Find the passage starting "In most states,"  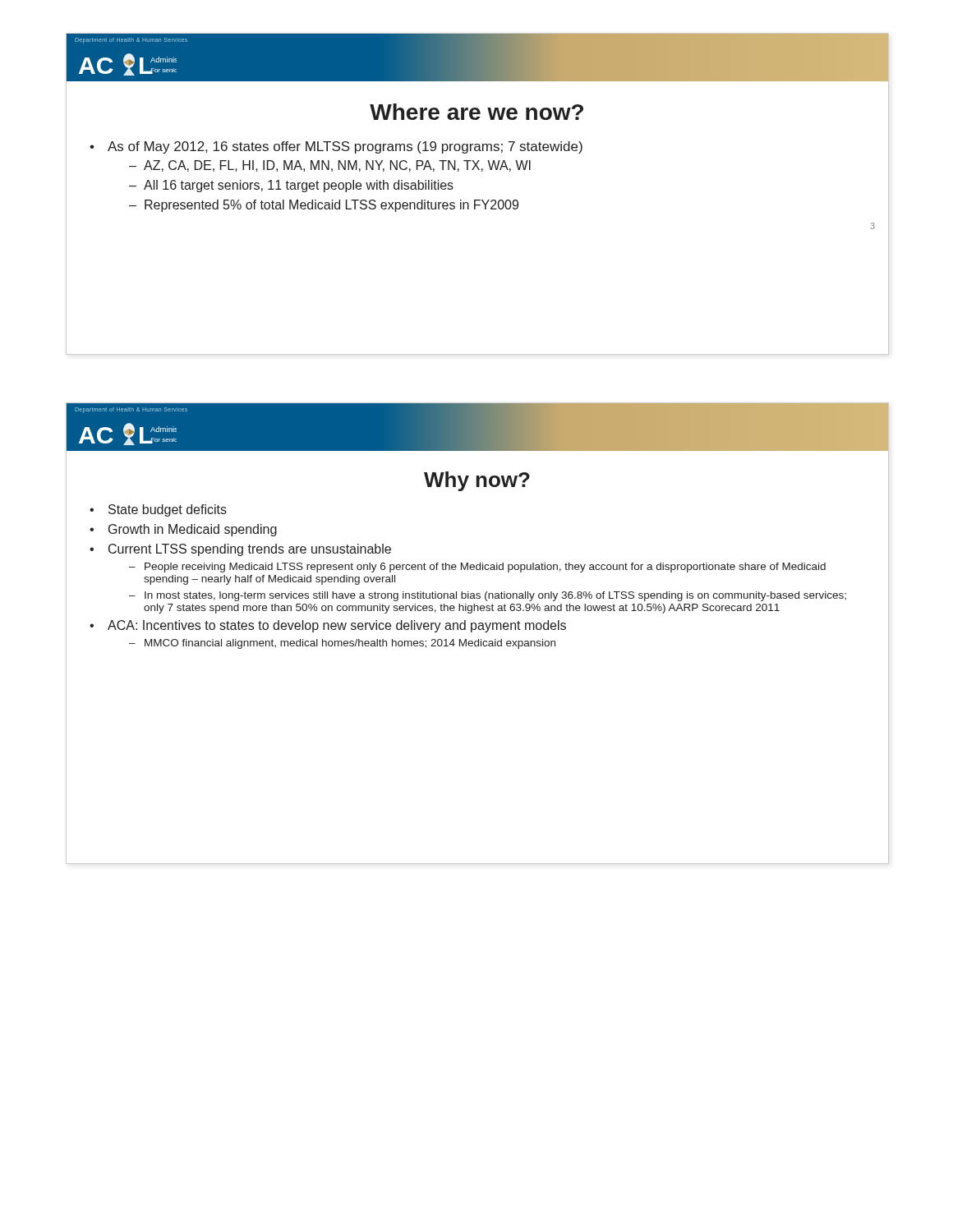495,601
